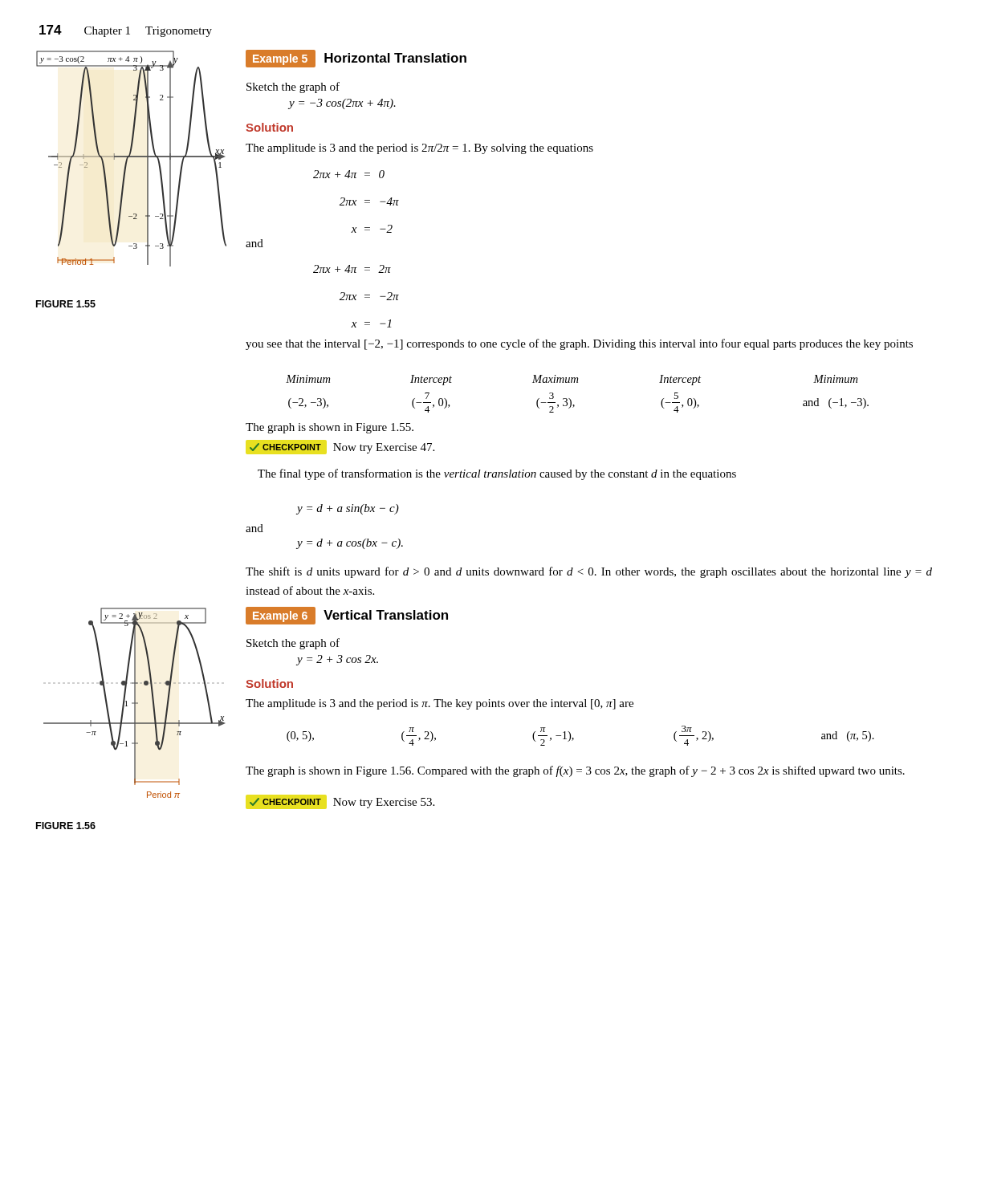This screenshot has height=1204, width=985.
Task: Click where it says "The graph is shown in Figure 1.55."
Action: [x=330, y=427]
